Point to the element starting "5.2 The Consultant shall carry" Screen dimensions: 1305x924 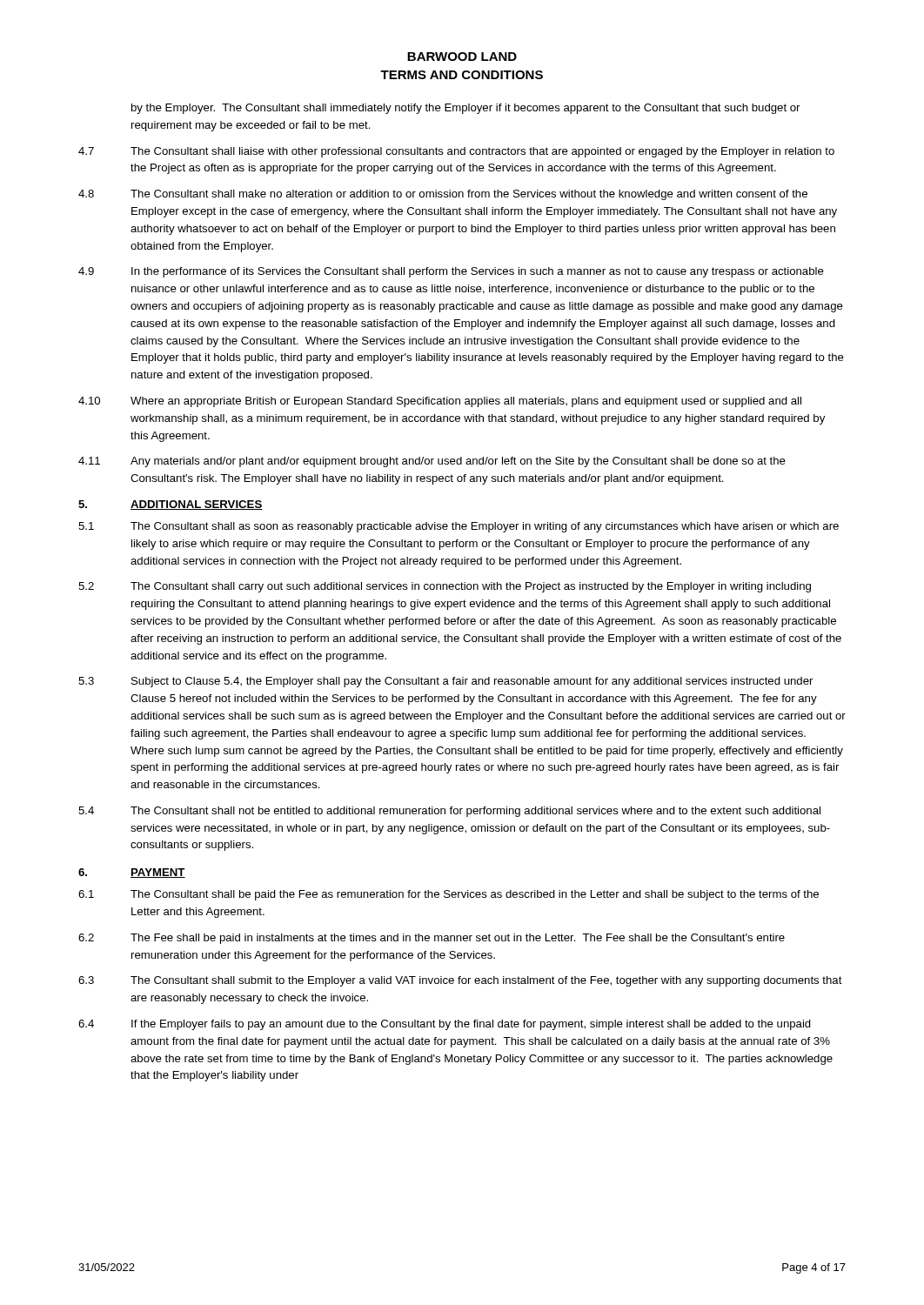click(462, 621)
